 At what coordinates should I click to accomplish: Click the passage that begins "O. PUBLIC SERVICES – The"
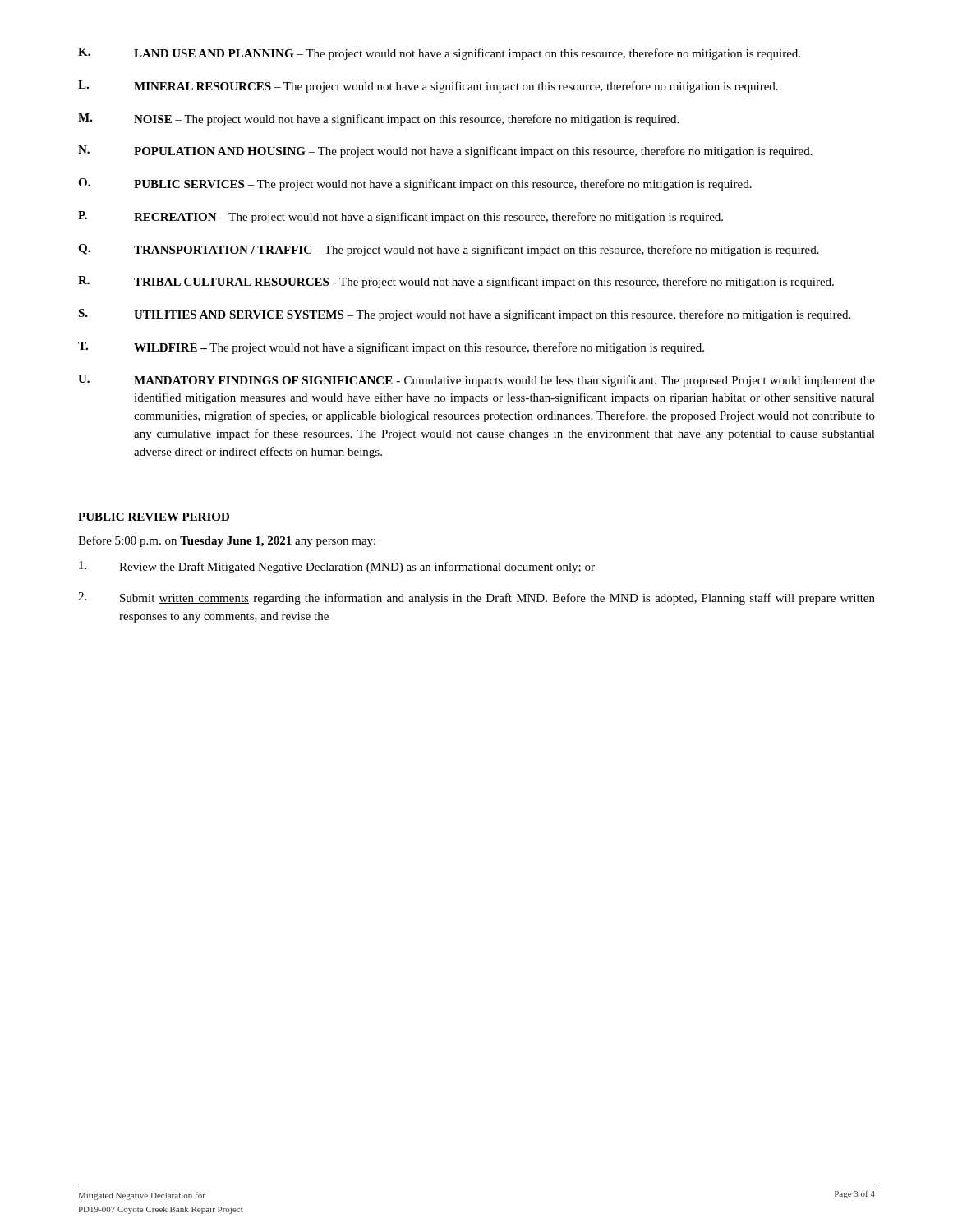pyautogui.click(x=476, y=185)
